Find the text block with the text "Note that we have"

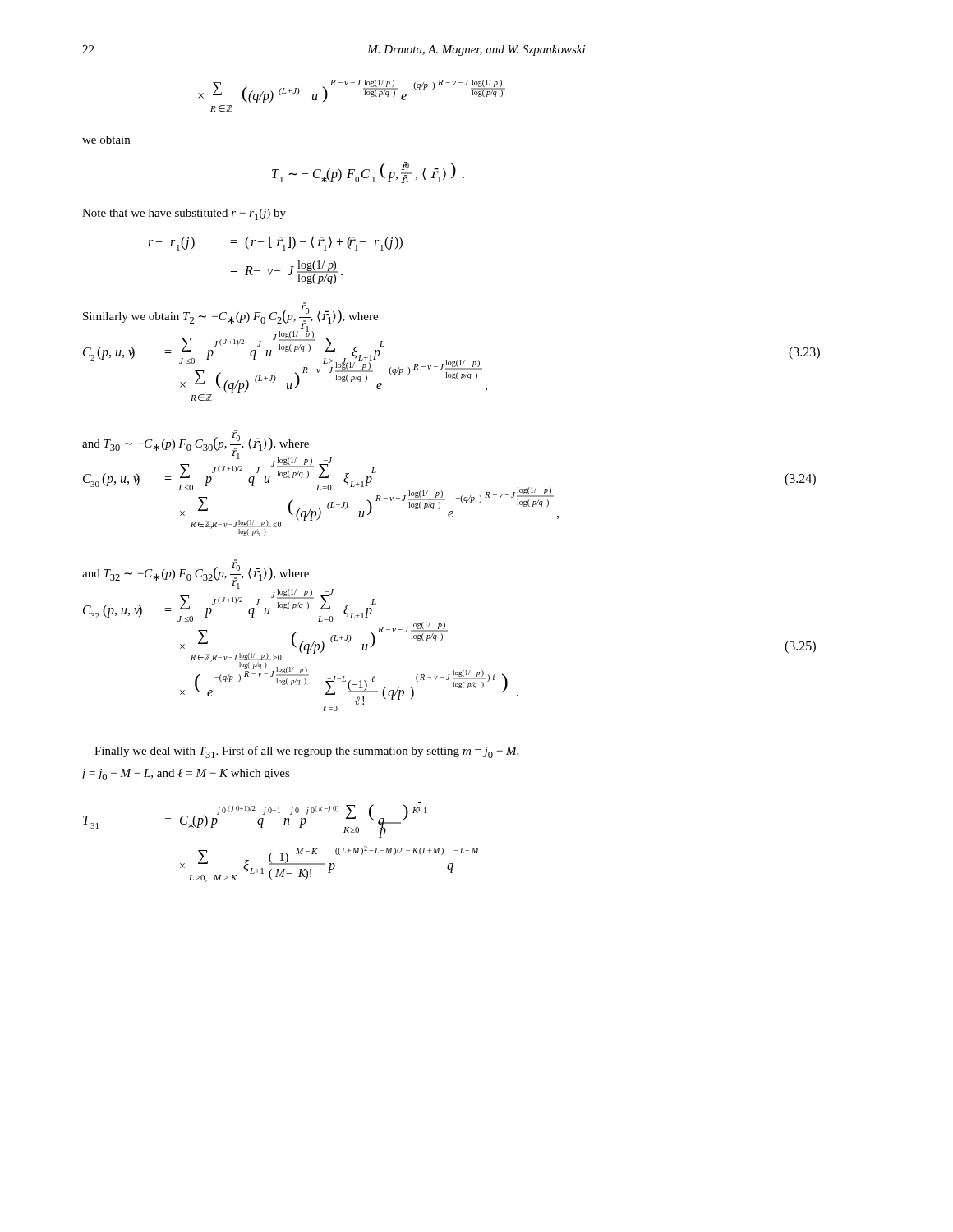point(184,214)
